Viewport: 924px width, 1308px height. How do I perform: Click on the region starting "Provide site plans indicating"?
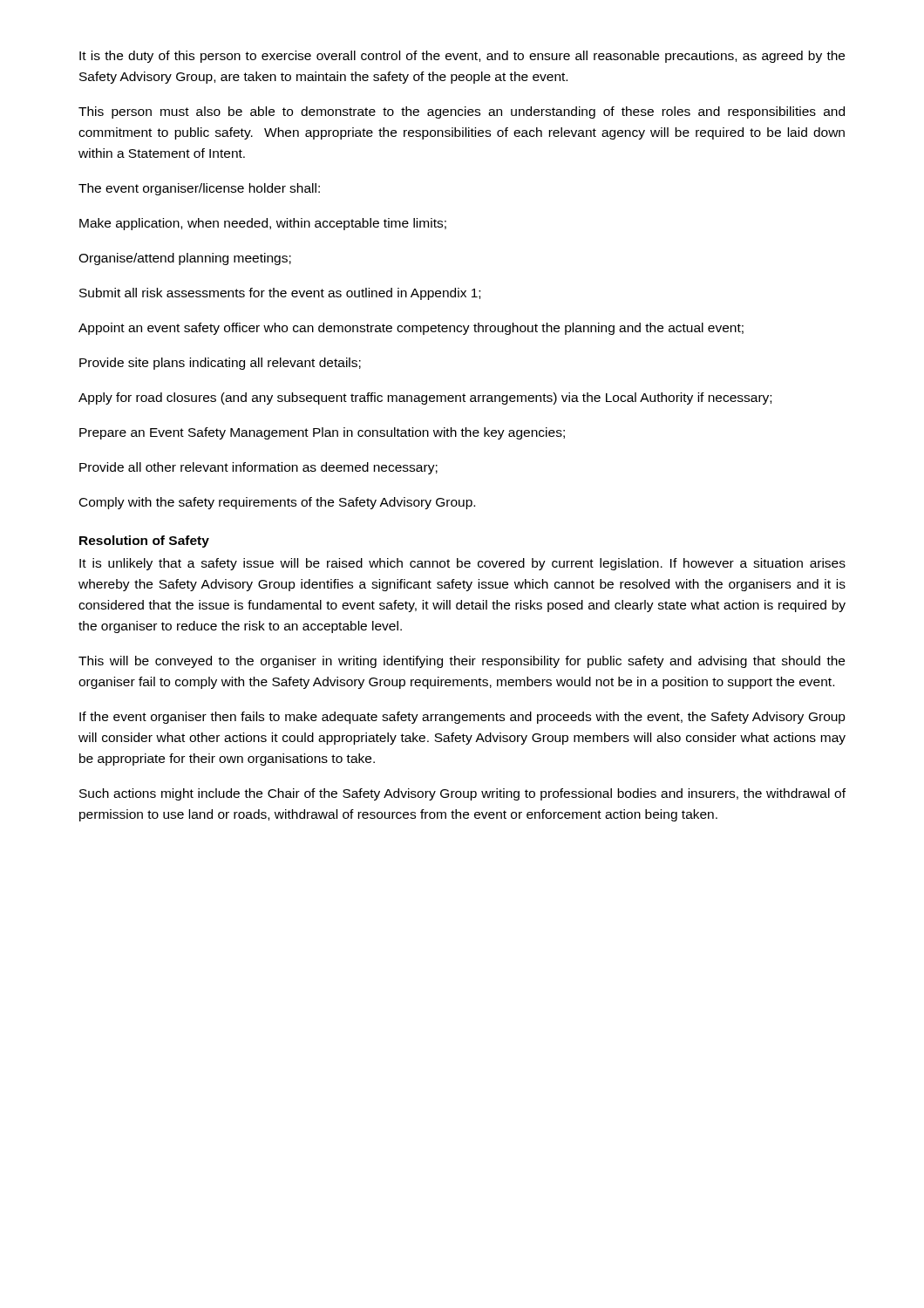pyautogui.click(x=220, y=362)
